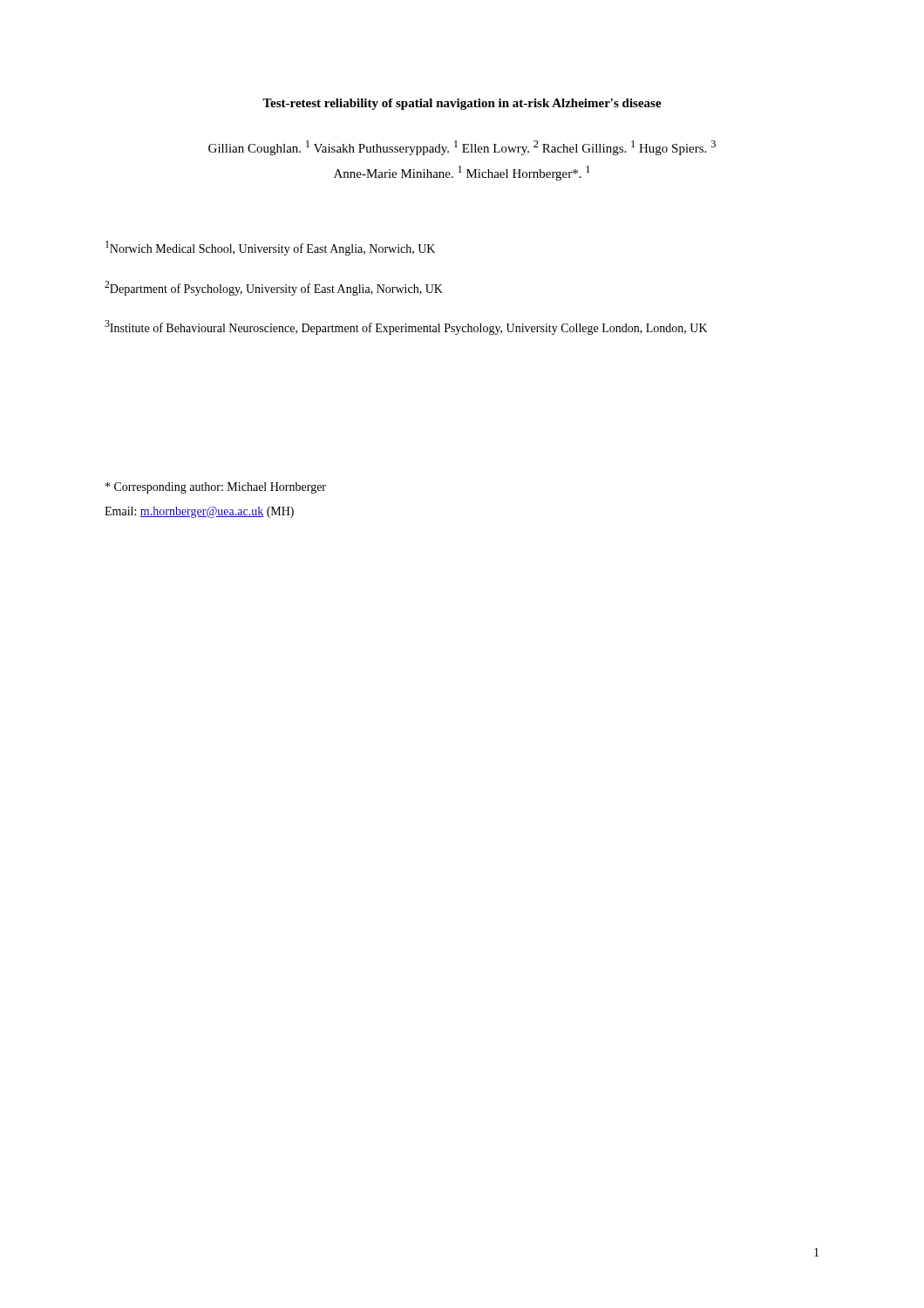Find the text that says "Corresponding author: Michael Hornberger"
Screen dimensions: 1308x924
pyautogui.click(x=215, y=487)
